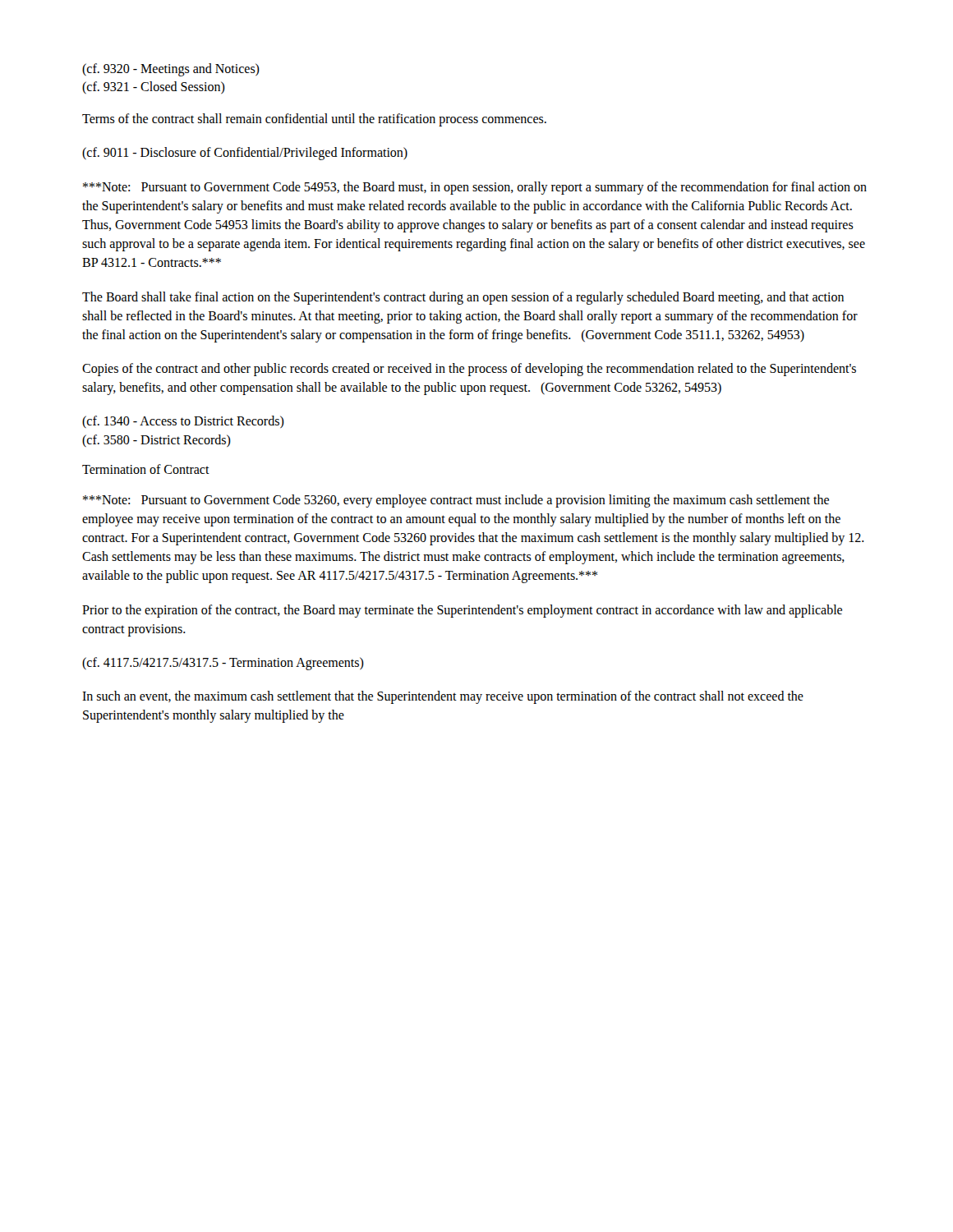This screenshot has width=953, height=1232.
Task: Find the list item that reads "(cf. 9011 - Disclosure"
Action: 245,153
